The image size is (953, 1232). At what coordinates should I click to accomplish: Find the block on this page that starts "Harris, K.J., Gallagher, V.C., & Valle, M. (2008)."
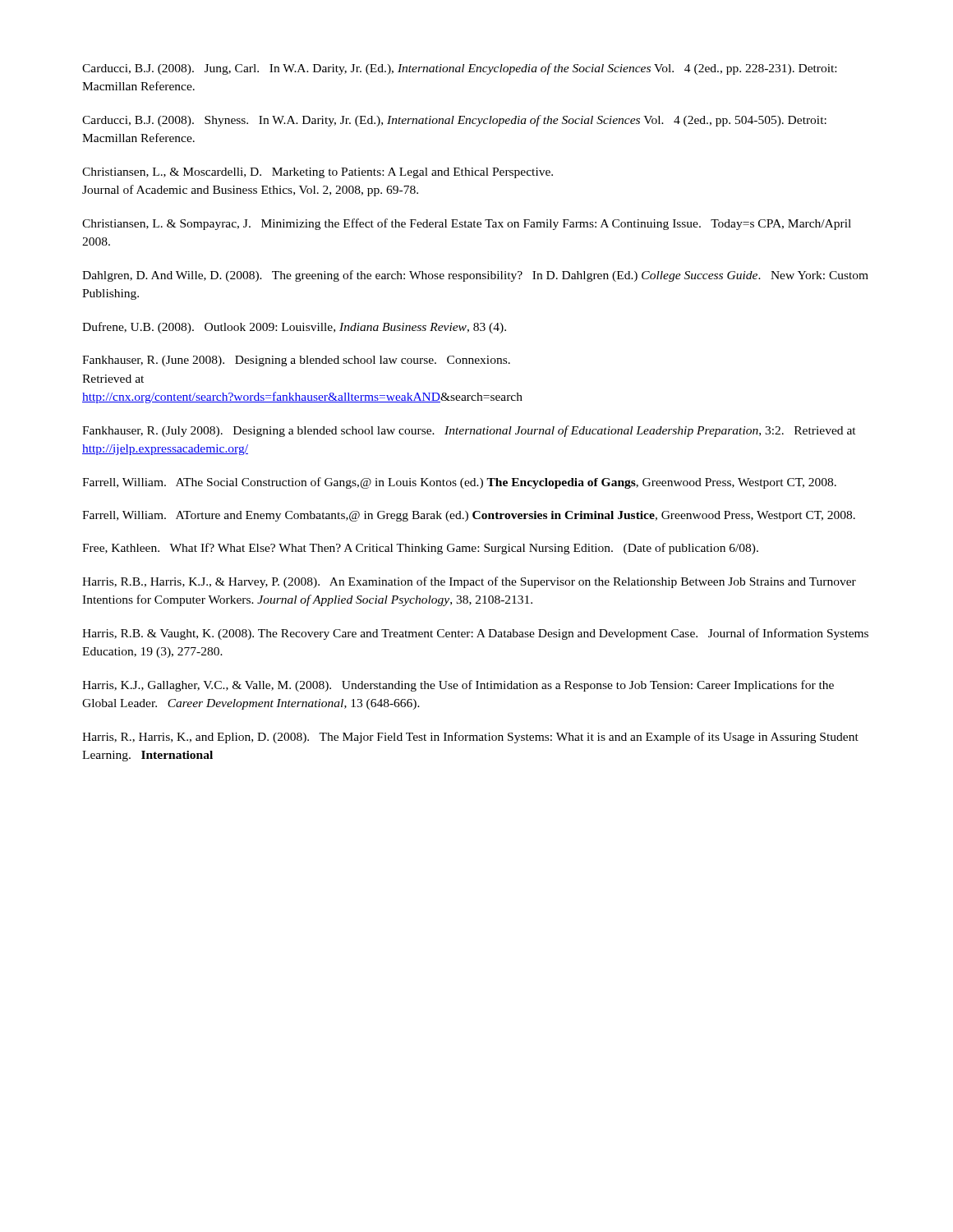coord(458,694)
